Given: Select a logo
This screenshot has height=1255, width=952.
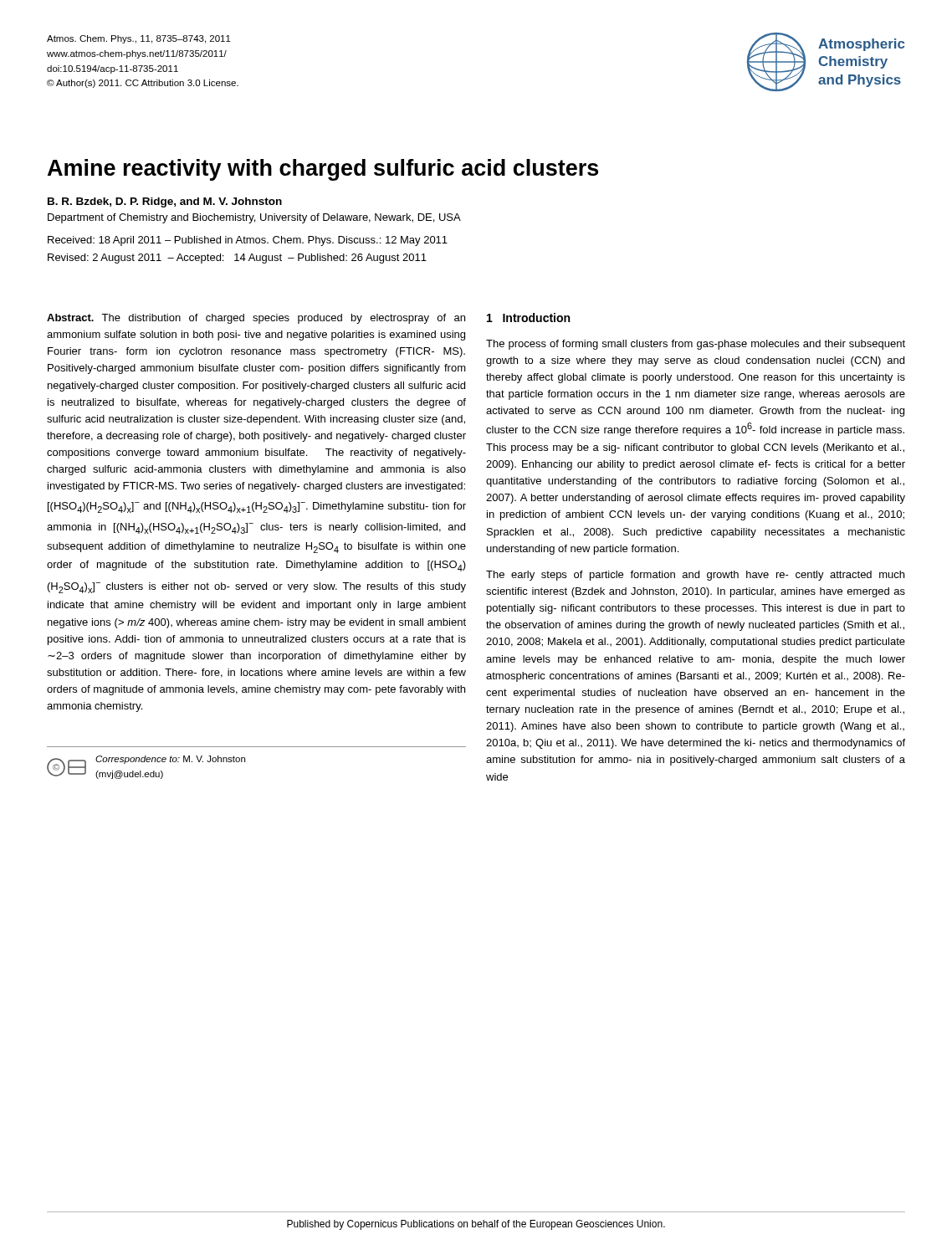Looking at the screenshot, I should pyautogui.click(x=826, y=62).
